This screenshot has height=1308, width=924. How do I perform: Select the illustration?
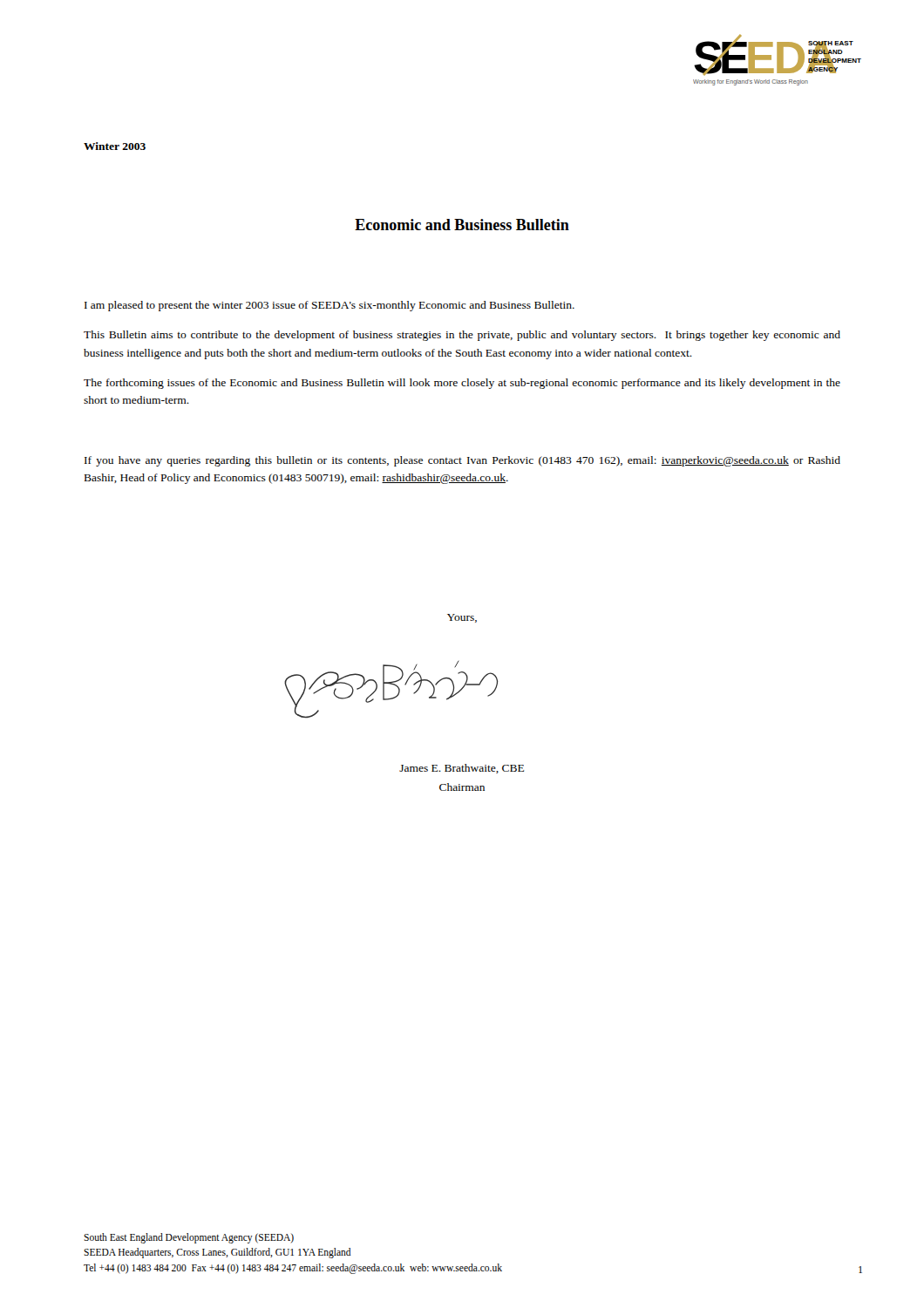tap(401, 685)
